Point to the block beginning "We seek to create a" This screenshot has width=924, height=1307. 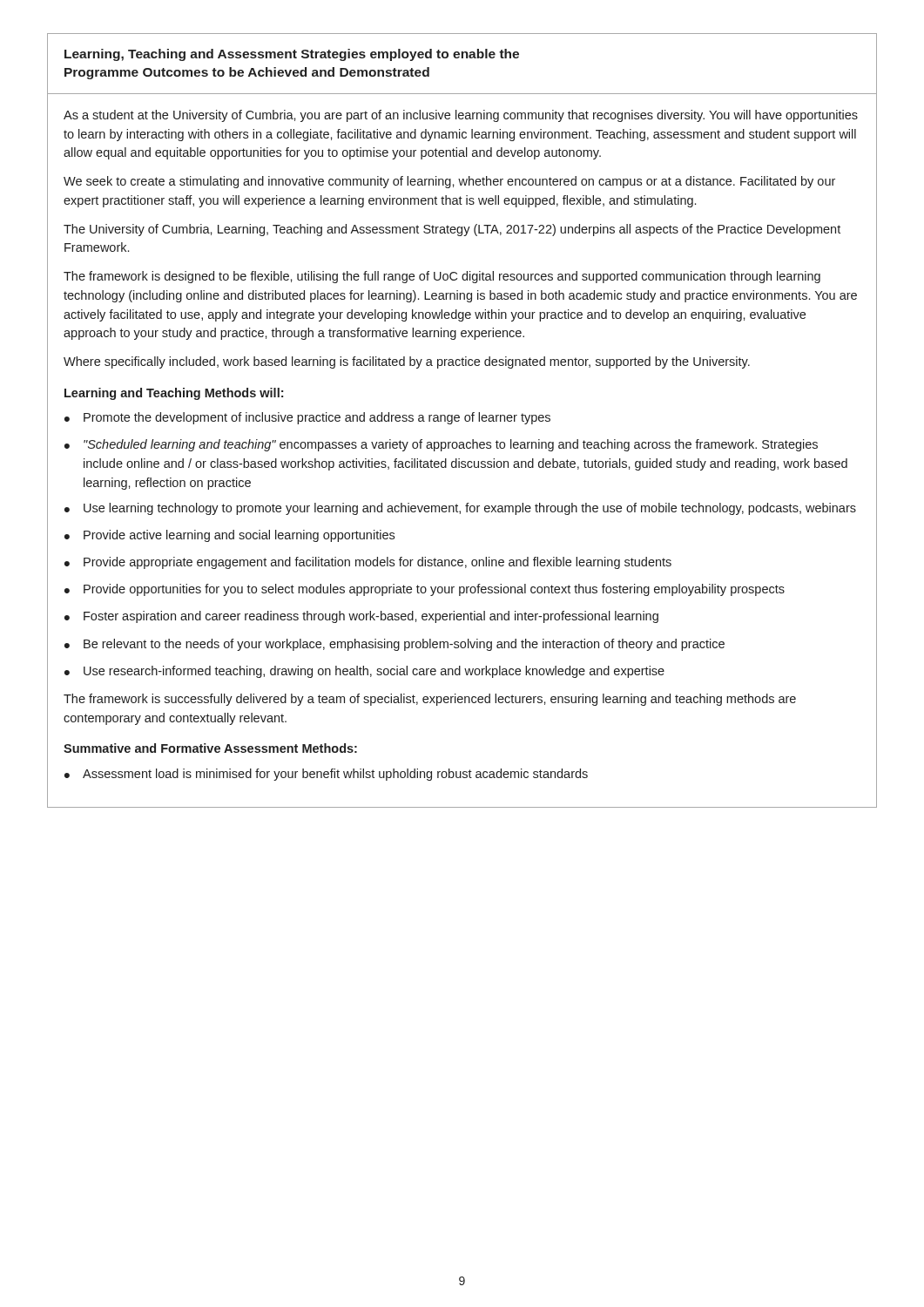tap(450, 191)
